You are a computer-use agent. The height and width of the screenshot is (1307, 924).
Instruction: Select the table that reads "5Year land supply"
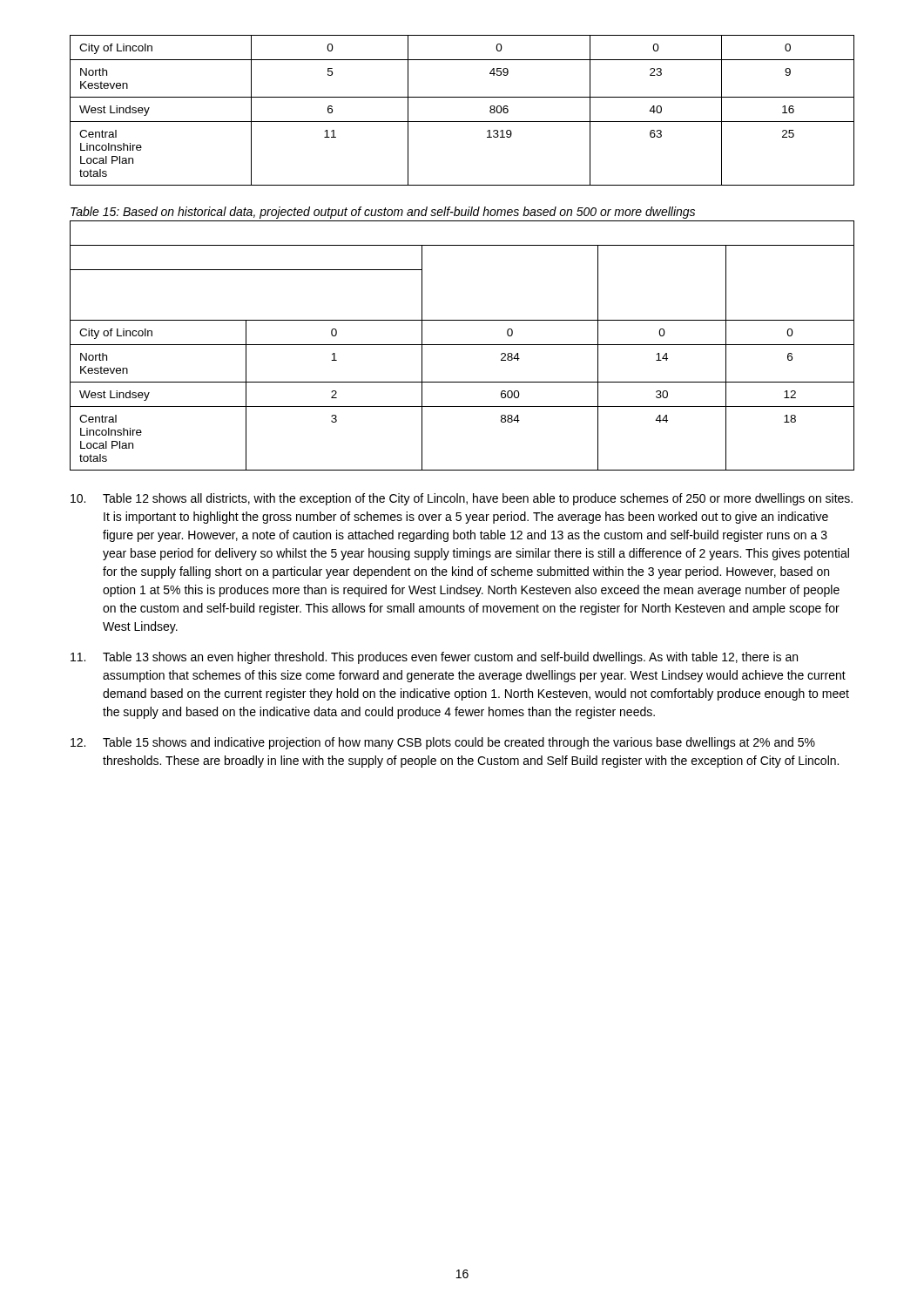[462, 346]
